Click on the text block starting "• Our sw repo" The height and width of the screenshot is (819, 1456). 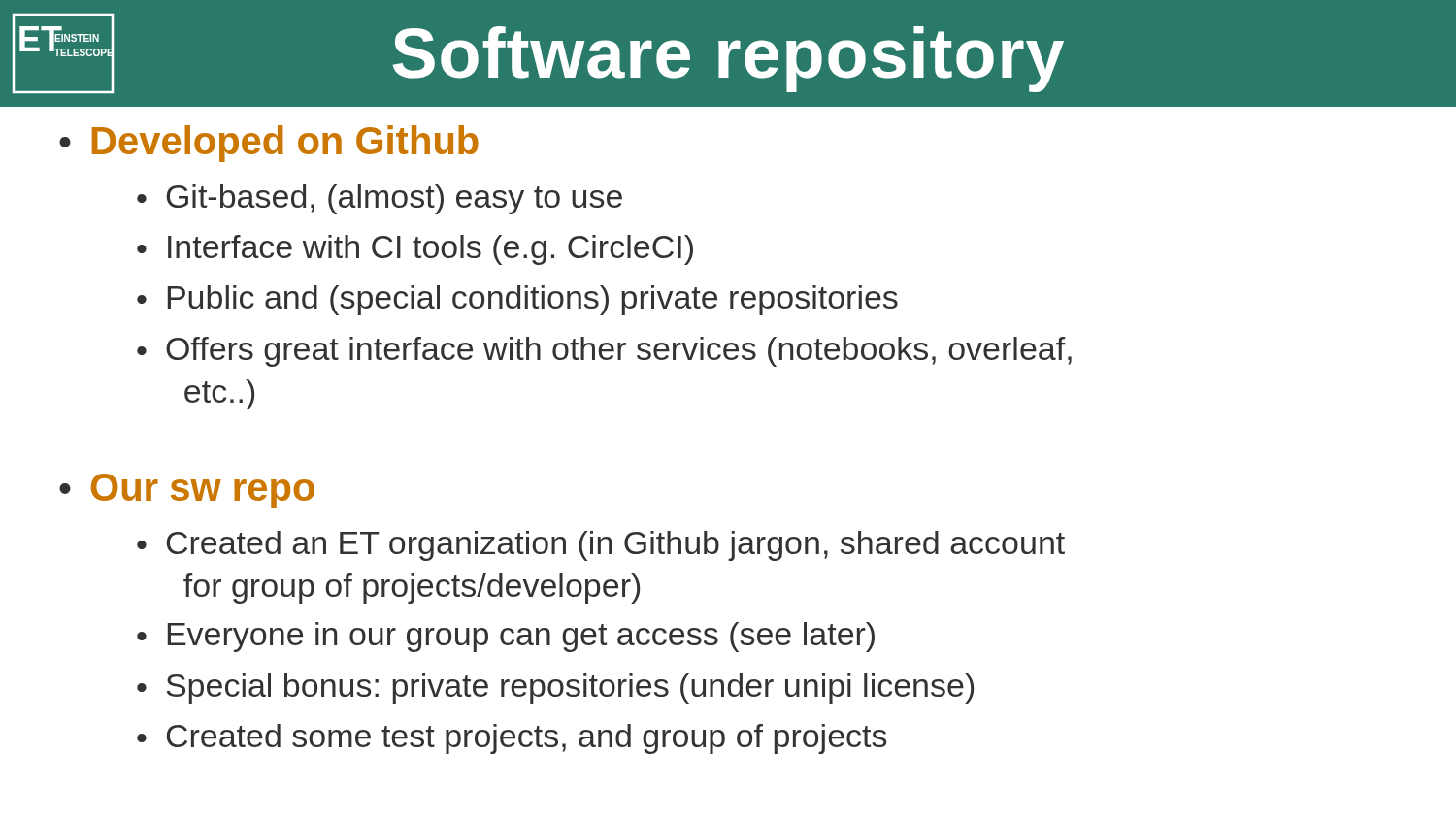coord(187,487)
